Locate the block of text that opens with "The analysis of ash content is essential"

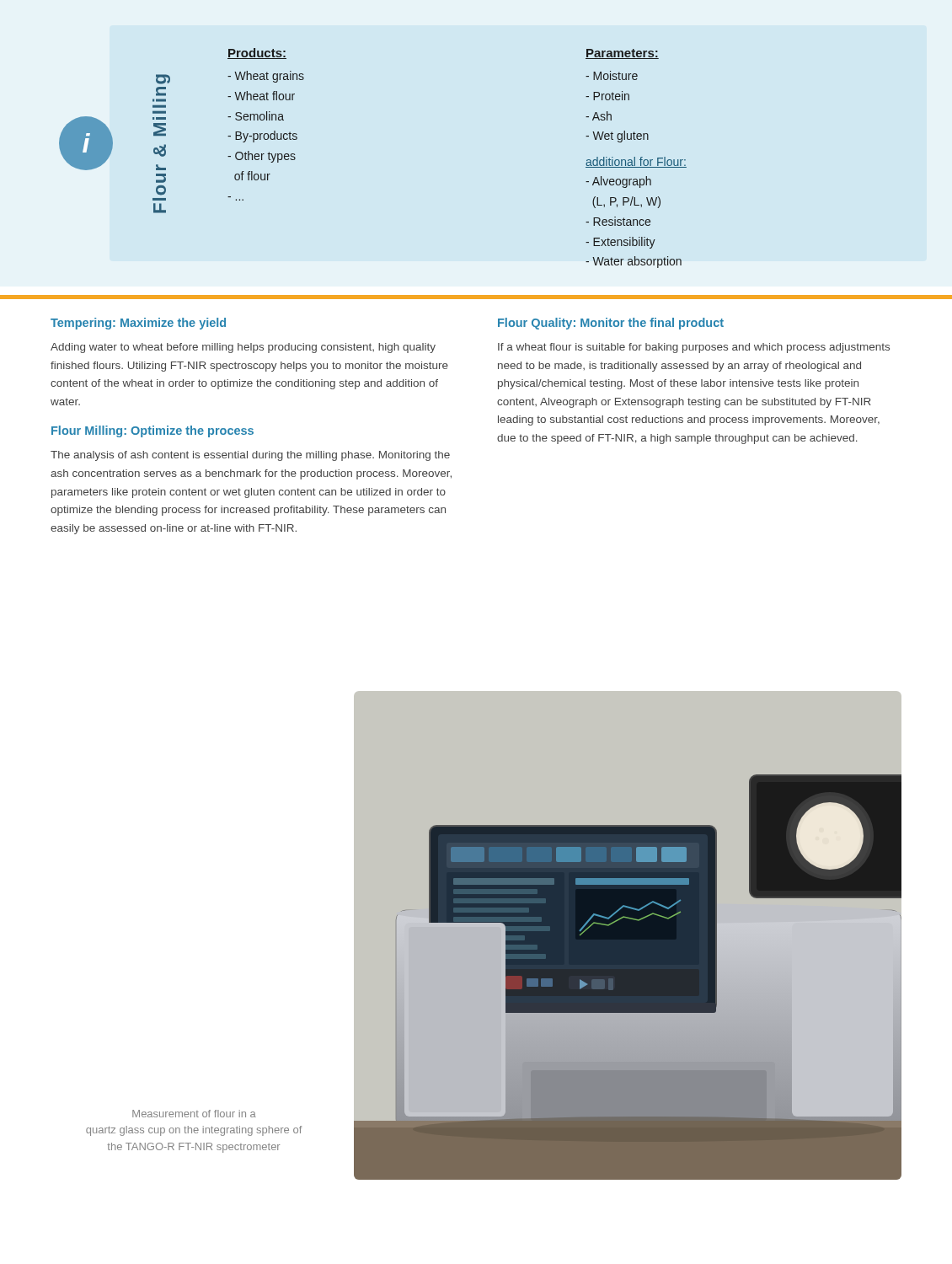point(253,492)
